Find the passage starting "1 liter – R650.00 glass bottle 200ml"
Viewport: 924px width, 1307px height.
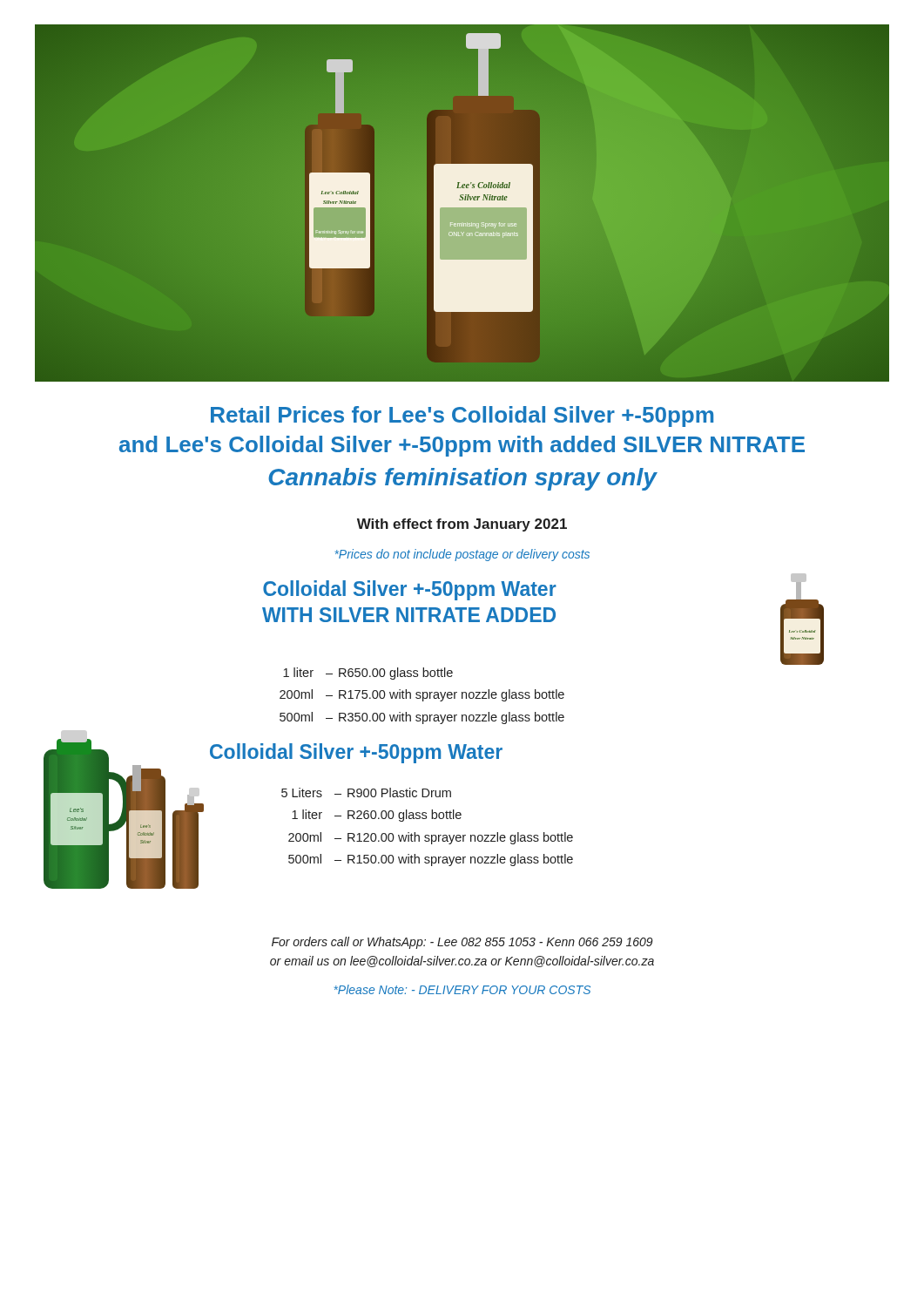click(x=488, y=695)
